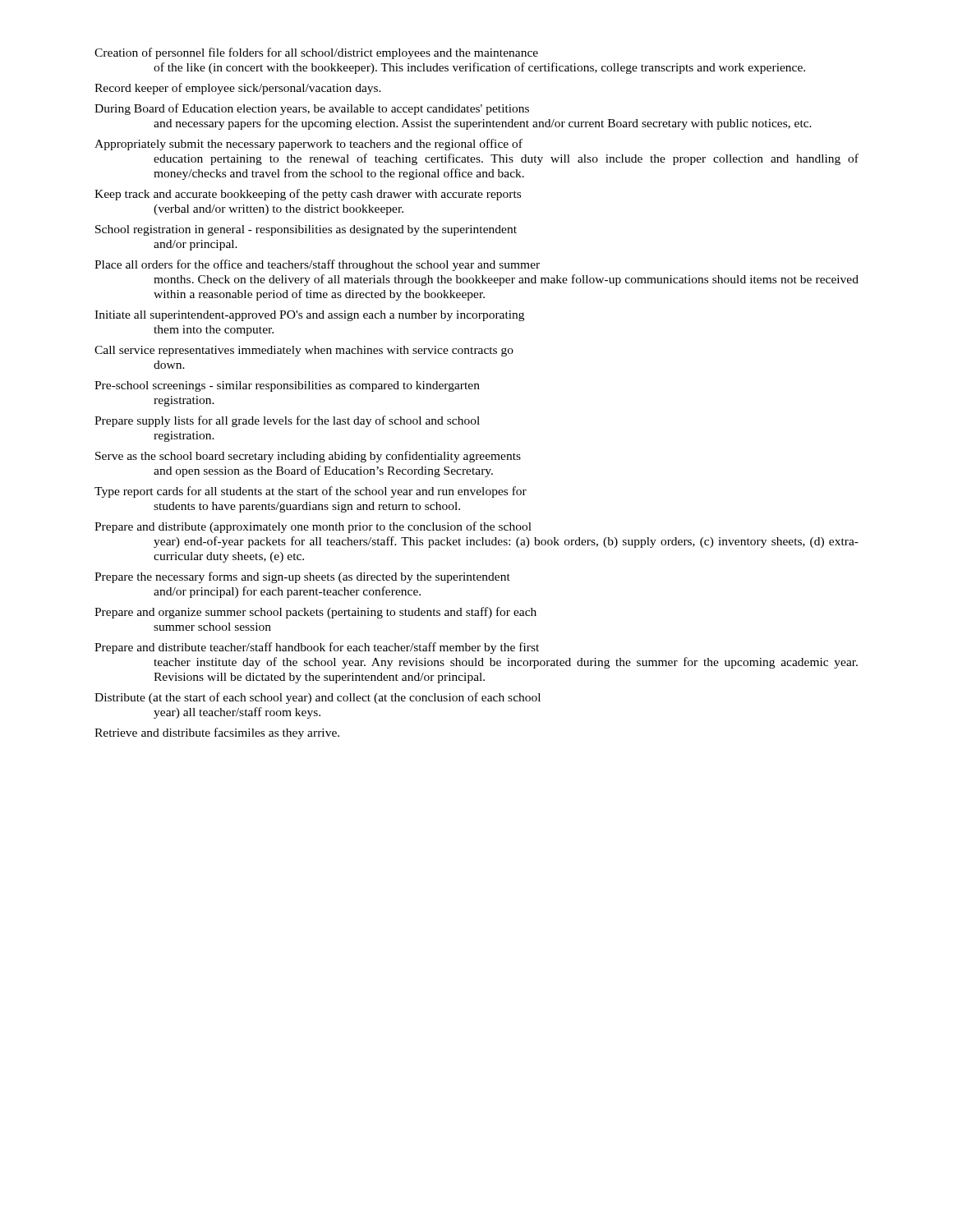Image resolution: width=953 pixels, height=1232 pixels.
Task: Click on the block starting "Prepare the necessary forms and sign-up sheets (as"
Action: [x=476, y=584]
